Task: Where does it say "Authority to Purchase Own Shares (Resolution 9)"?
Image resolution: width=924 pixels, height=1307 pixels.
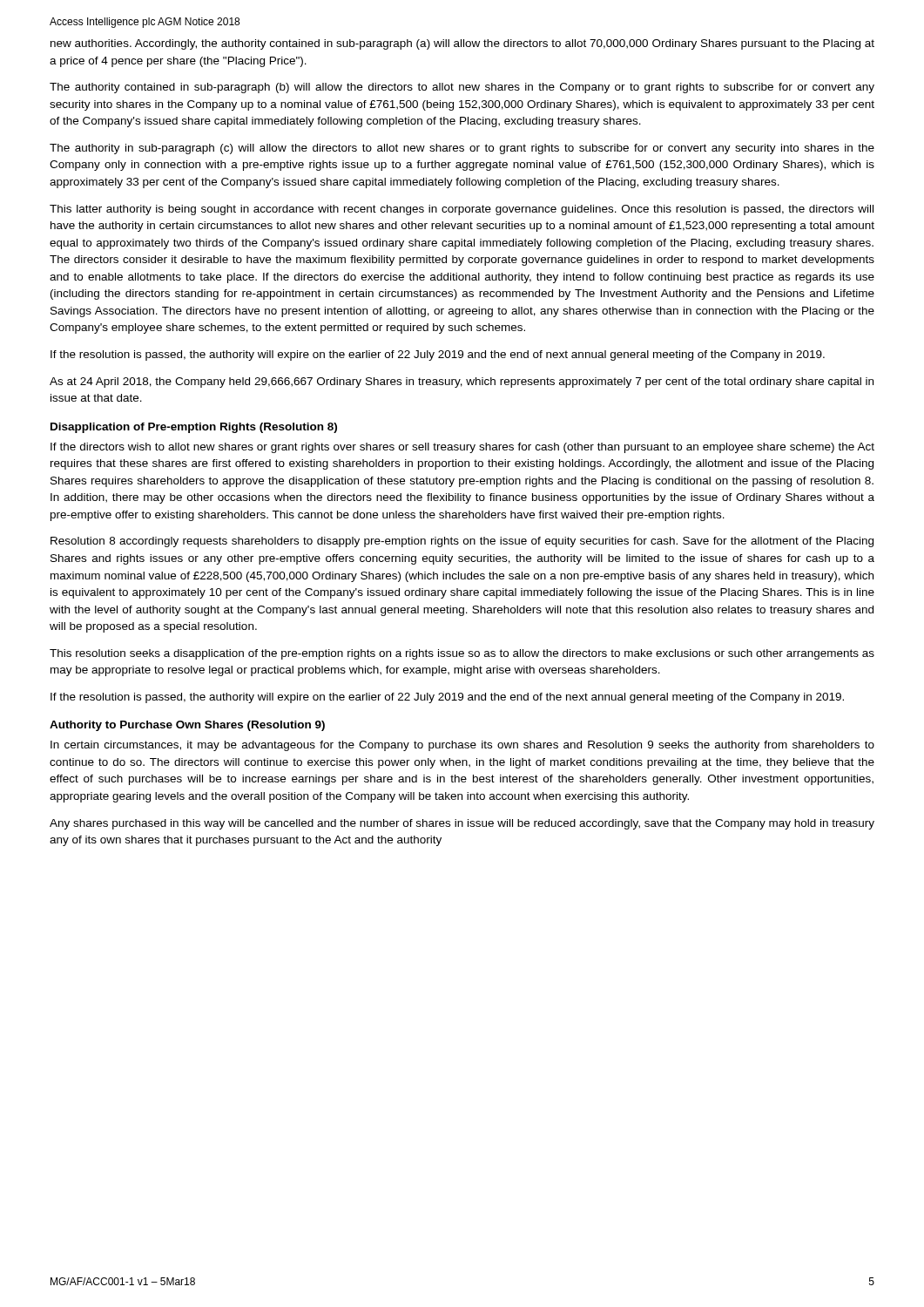Action: [187, 725]
